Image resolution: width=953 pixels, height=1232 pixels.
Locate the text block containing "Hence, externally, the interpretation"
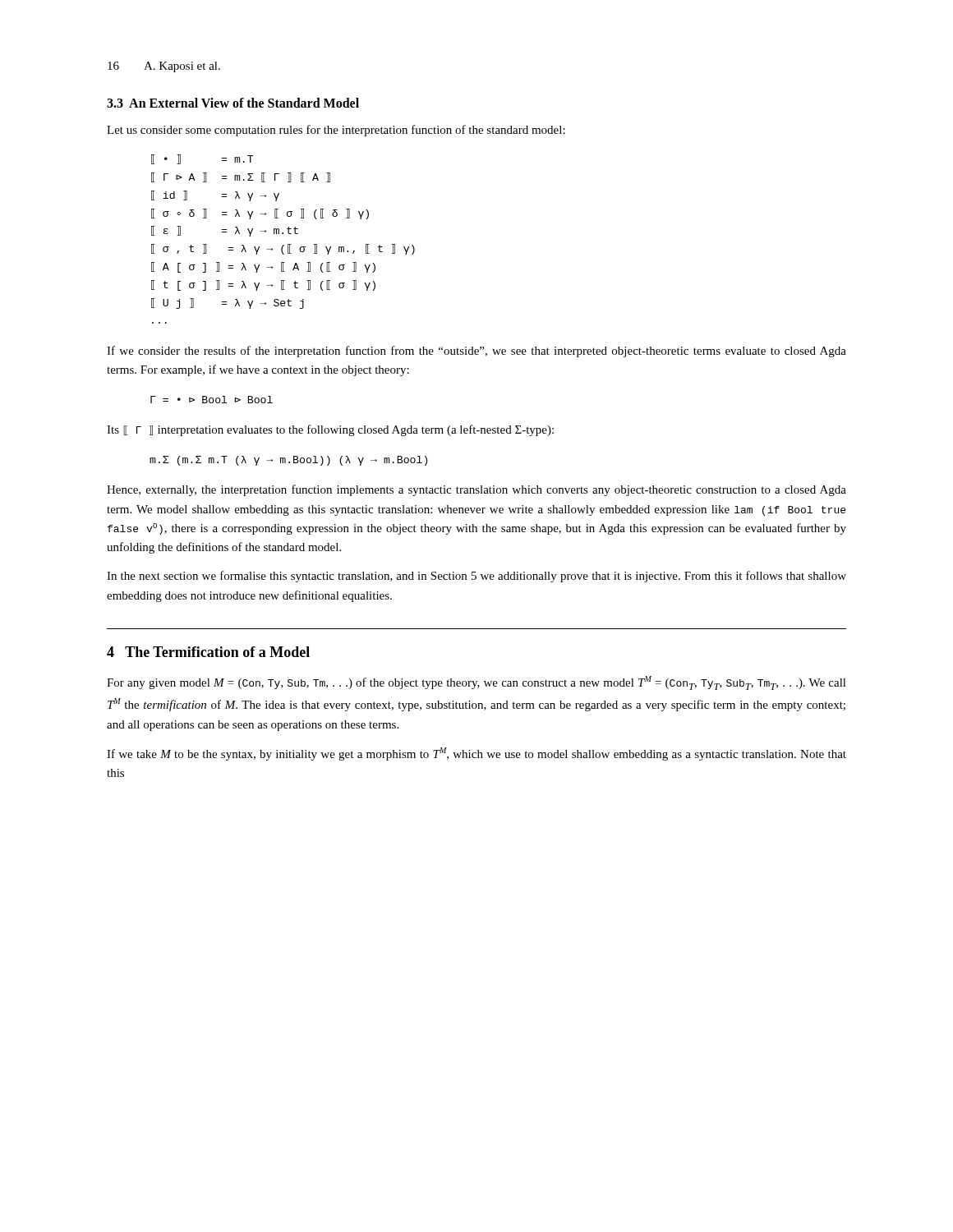476,543
